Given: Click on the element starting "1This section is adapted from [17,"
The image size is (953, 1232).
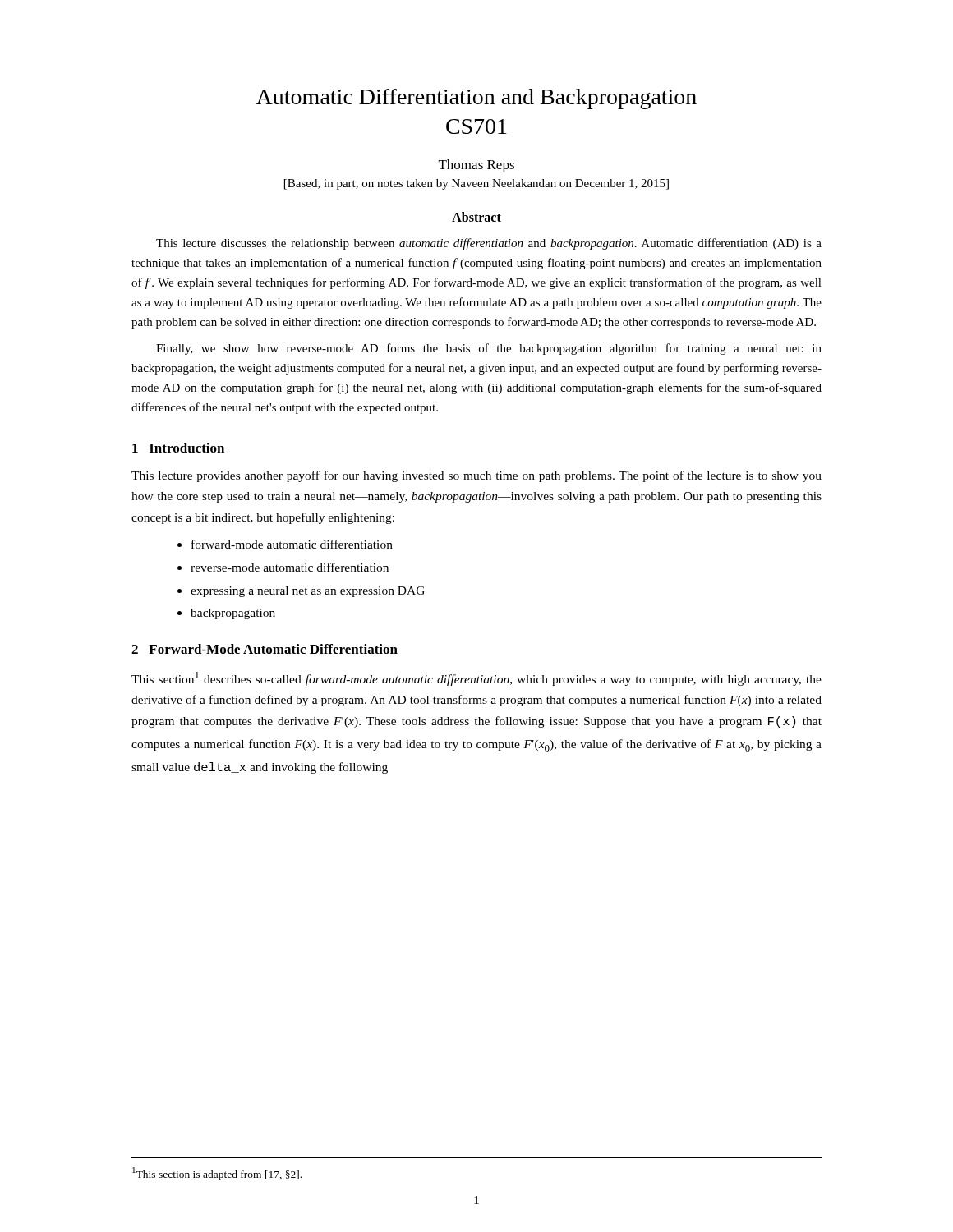Looking at the screenshot, I should click(217, 1172).
